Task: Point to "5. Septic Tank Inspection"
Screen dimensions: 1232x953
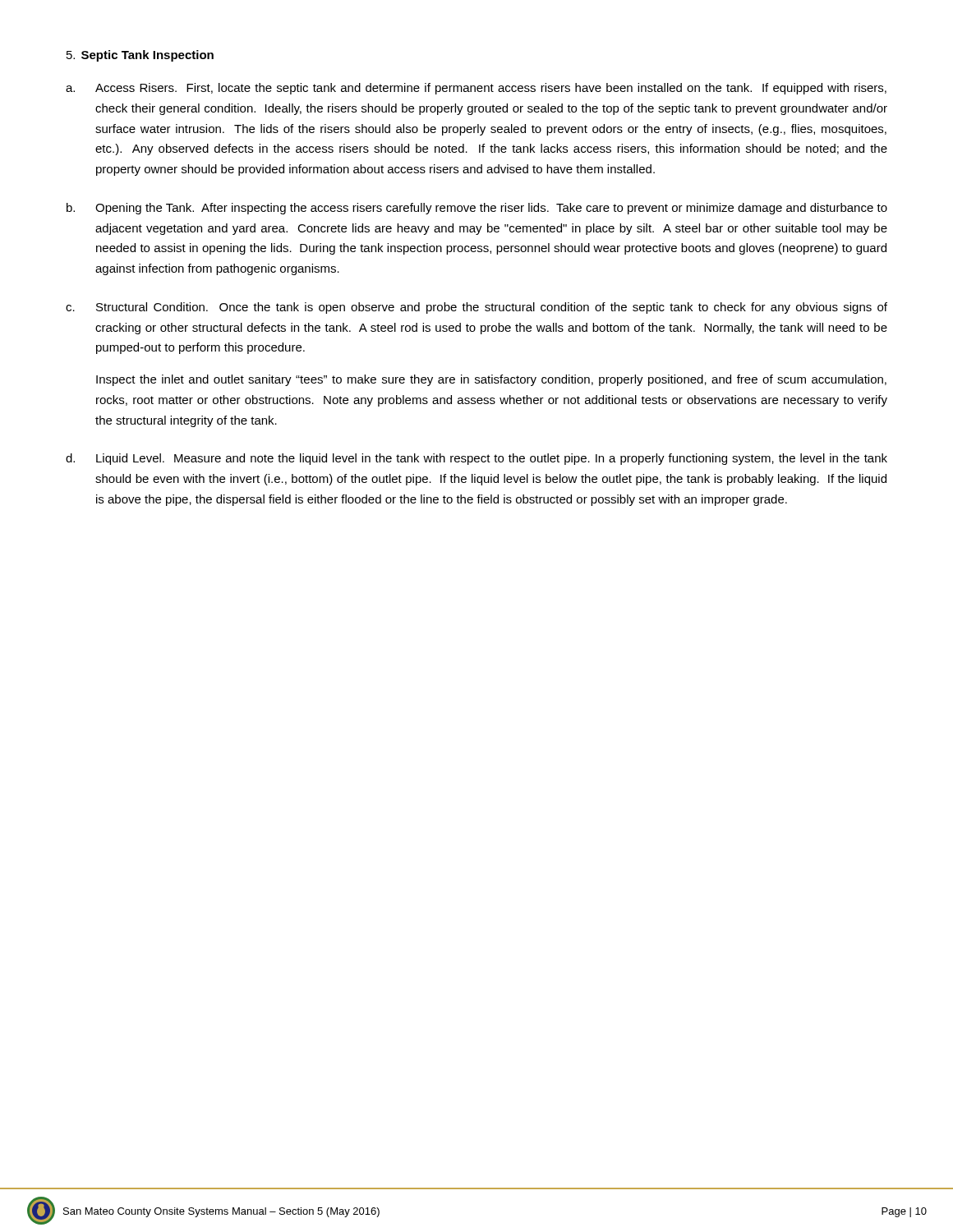Action: (140, 55)
